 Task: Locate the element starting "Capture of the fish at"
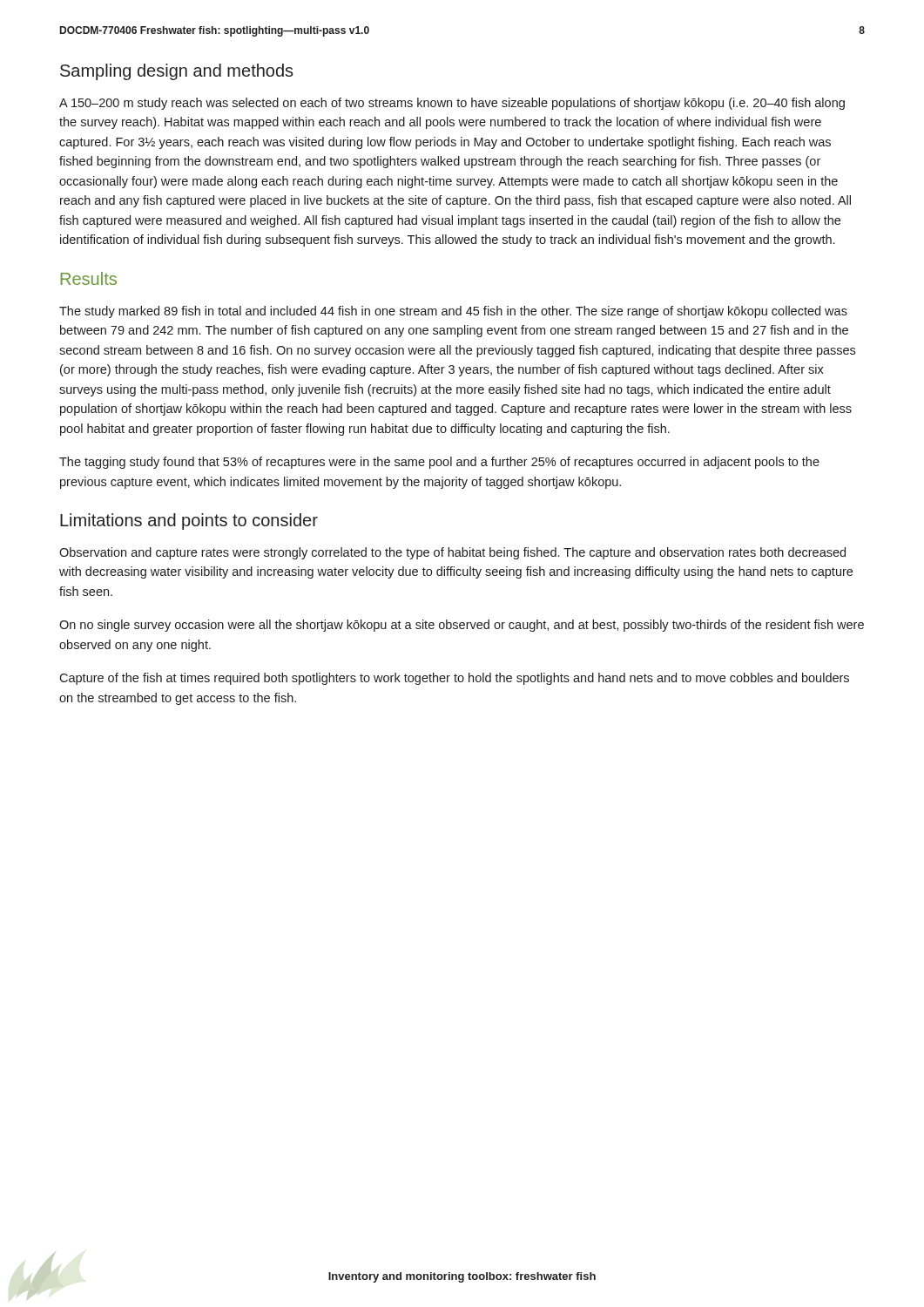[x=454, y=688]
